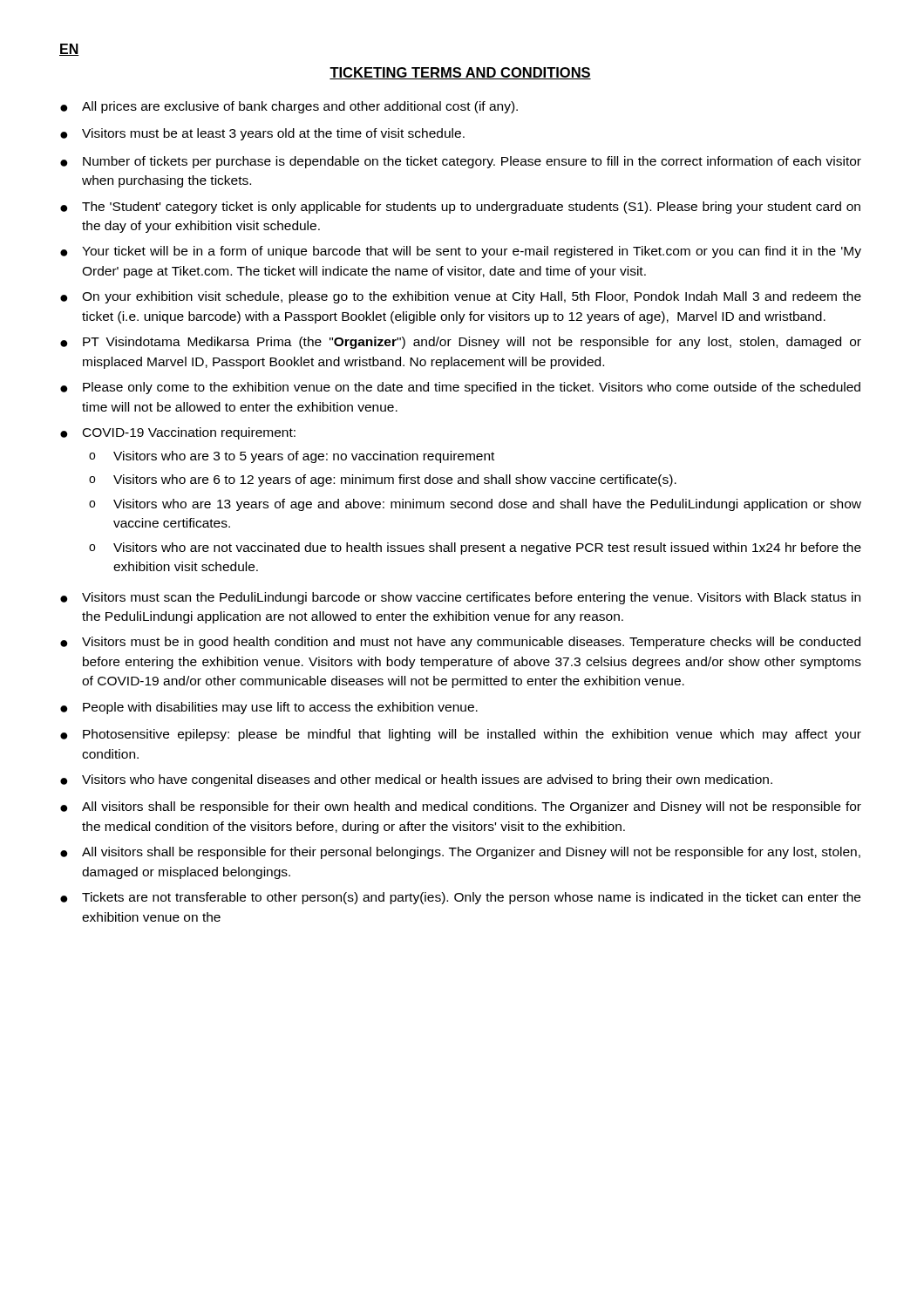Image resolution: width=924 pixels, height=1308 pixels.
Task: Locate the list item that says "● COVID-19 Vaccination requirement: o Visitors"
Action: (x=460, y=502)
